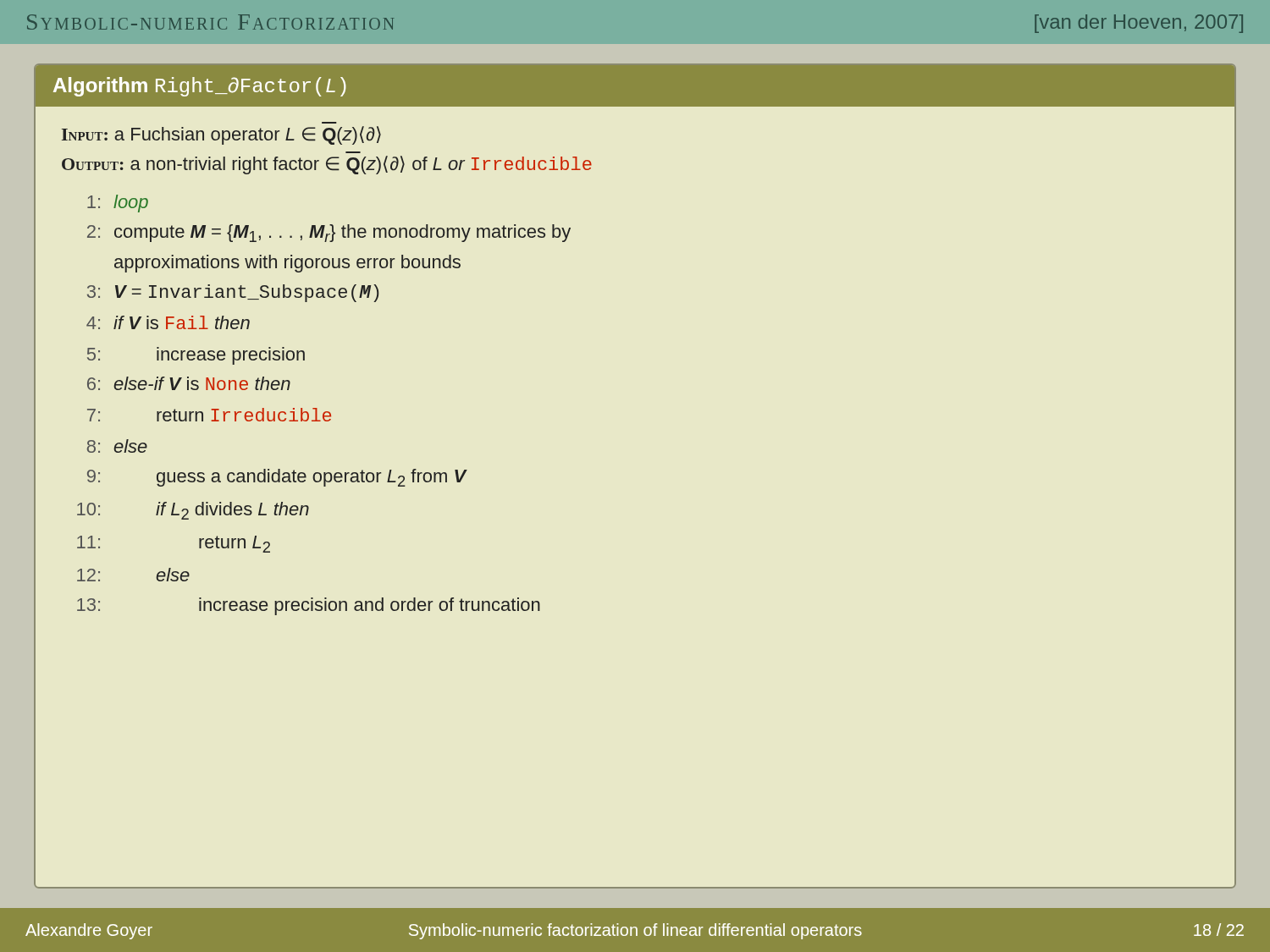The width and height of the screenshot is (1270, 952).
Task: Navigate to the text block starting "7: return Irreducible"
Action: [x=92, y=414]
